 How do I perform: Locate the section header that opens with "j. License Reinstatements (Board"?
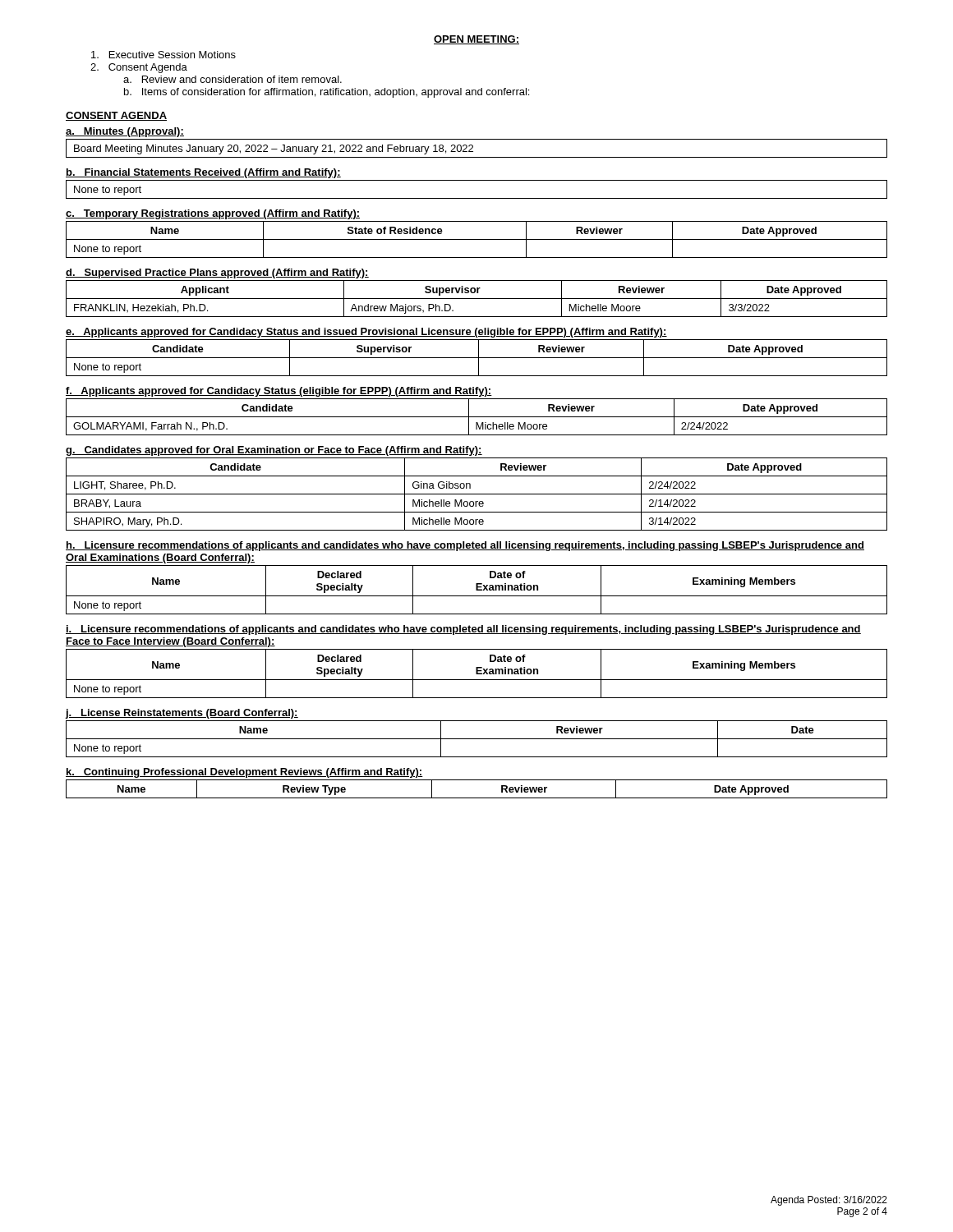point(182,712)
